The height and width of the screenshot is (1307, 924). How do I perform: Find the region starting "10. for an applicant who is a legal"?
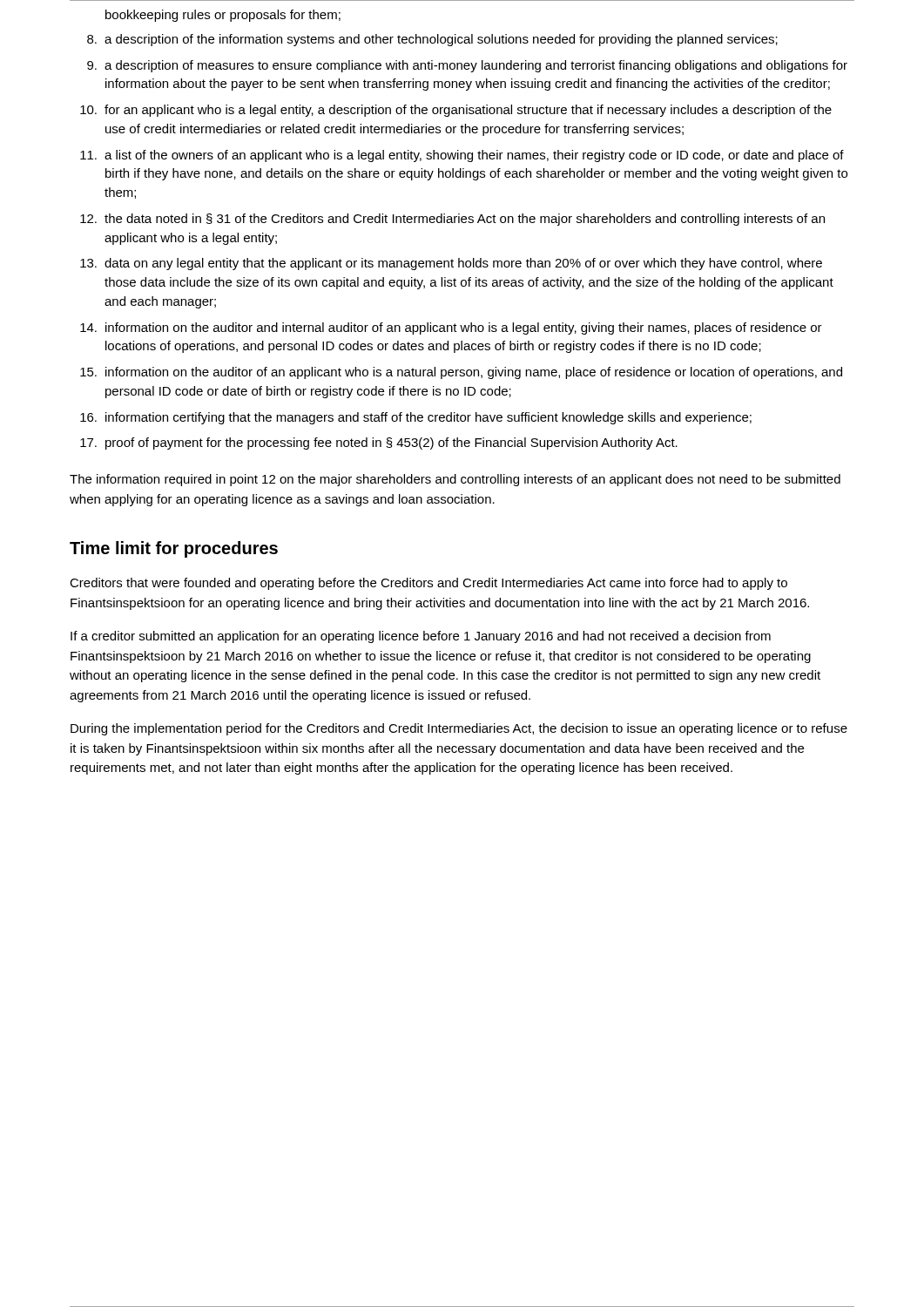[x=462, y=119]
